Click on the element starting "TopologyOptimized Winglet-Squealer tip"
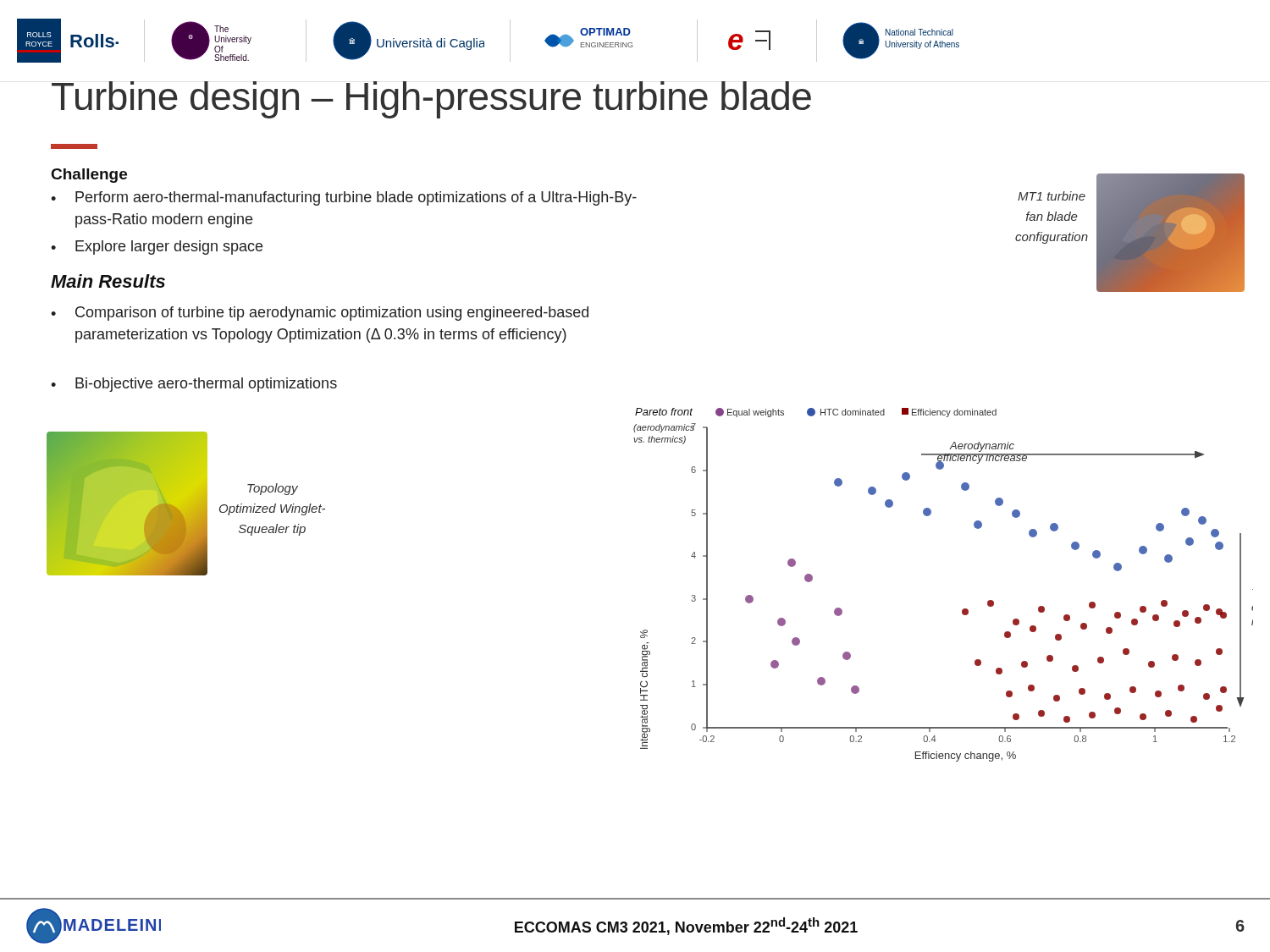 tap(272, 508)
